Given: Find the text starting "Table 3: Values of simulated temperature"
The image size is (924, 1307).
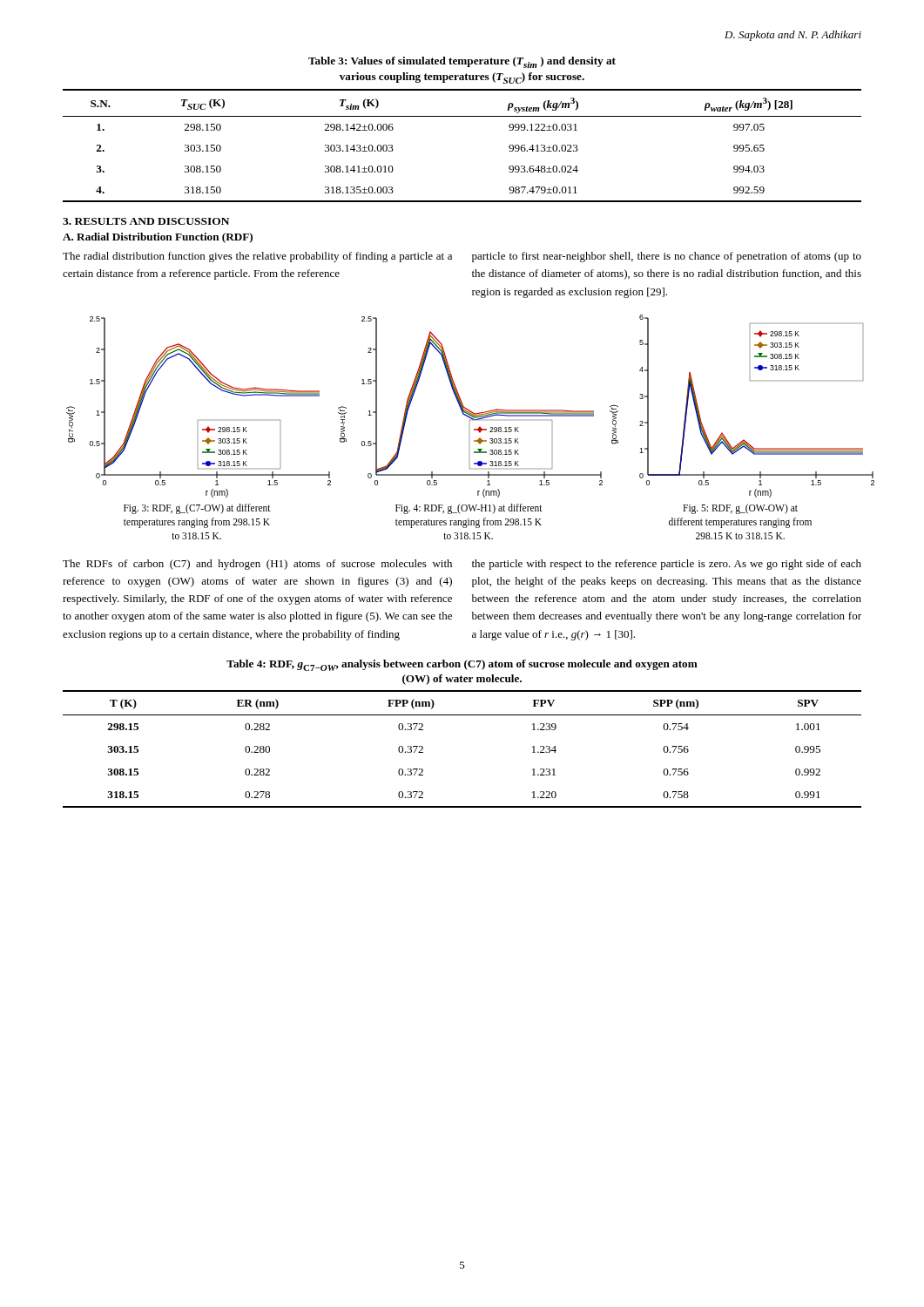Looking at the screenshot, I should (x=462, y=69).
